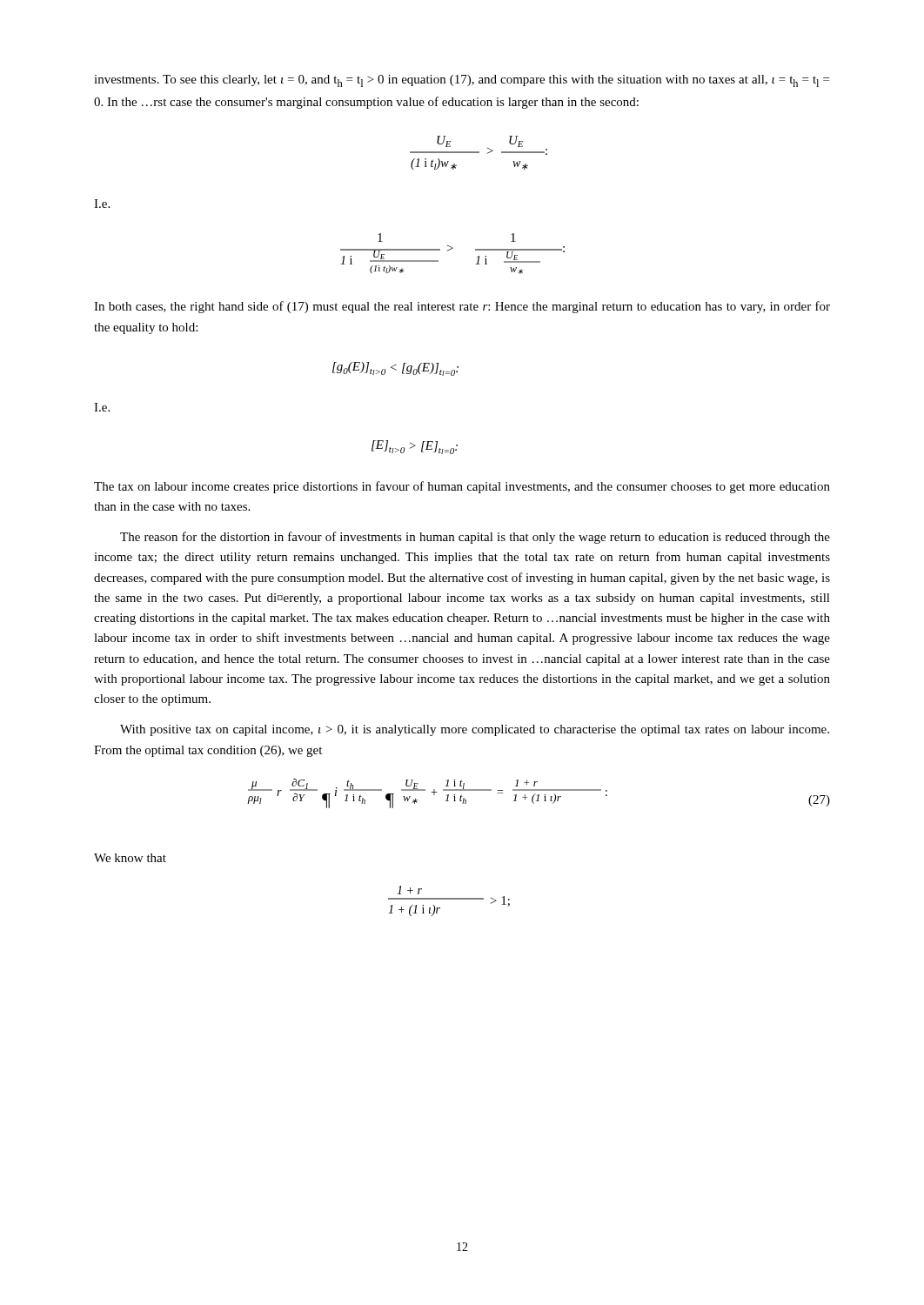Locate the passage starting "We know that"

coord(130,858)
